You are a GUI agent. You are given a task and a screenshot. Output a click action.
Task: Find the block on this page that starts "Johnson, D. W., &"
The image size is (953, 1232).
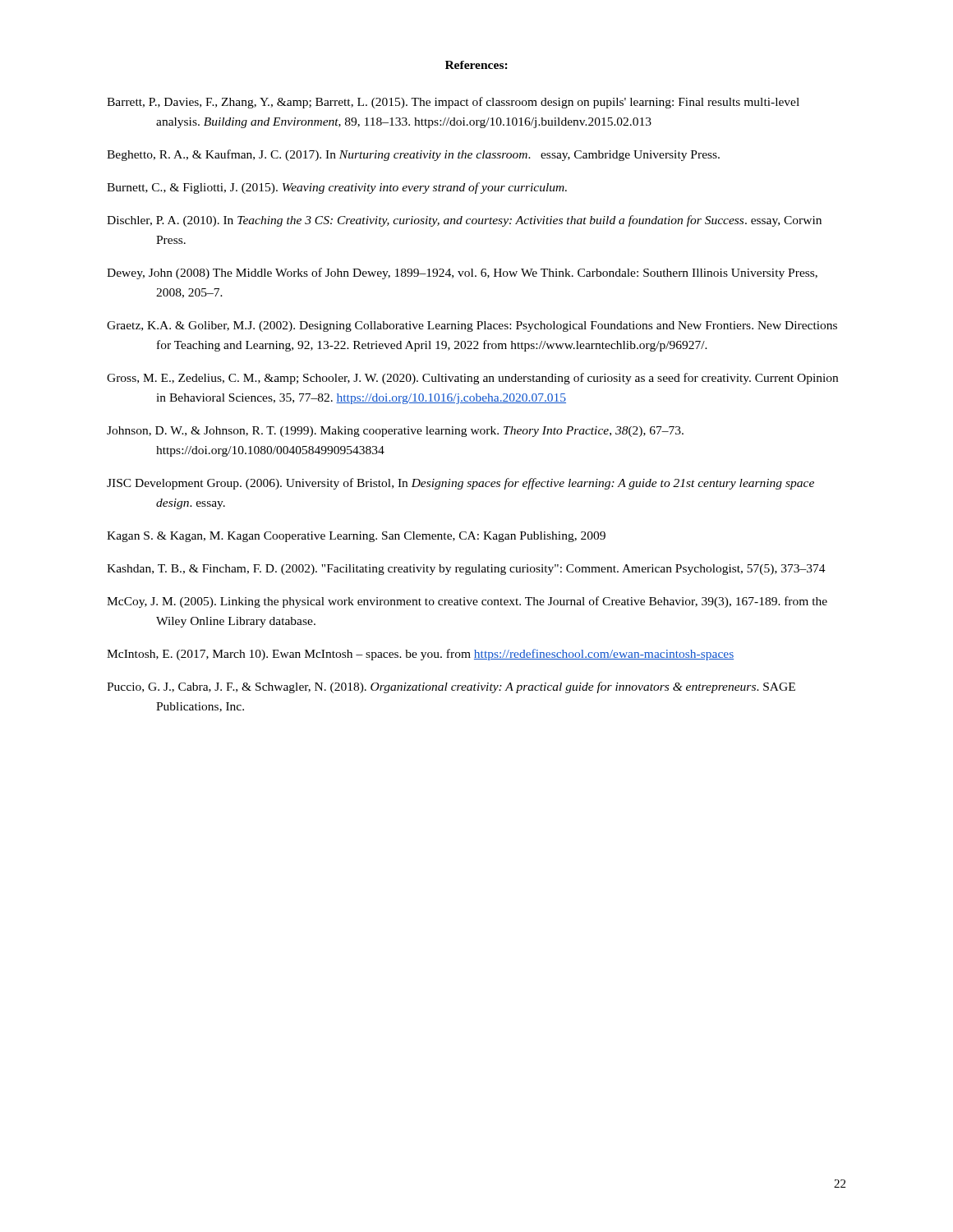tap(396, 440)
